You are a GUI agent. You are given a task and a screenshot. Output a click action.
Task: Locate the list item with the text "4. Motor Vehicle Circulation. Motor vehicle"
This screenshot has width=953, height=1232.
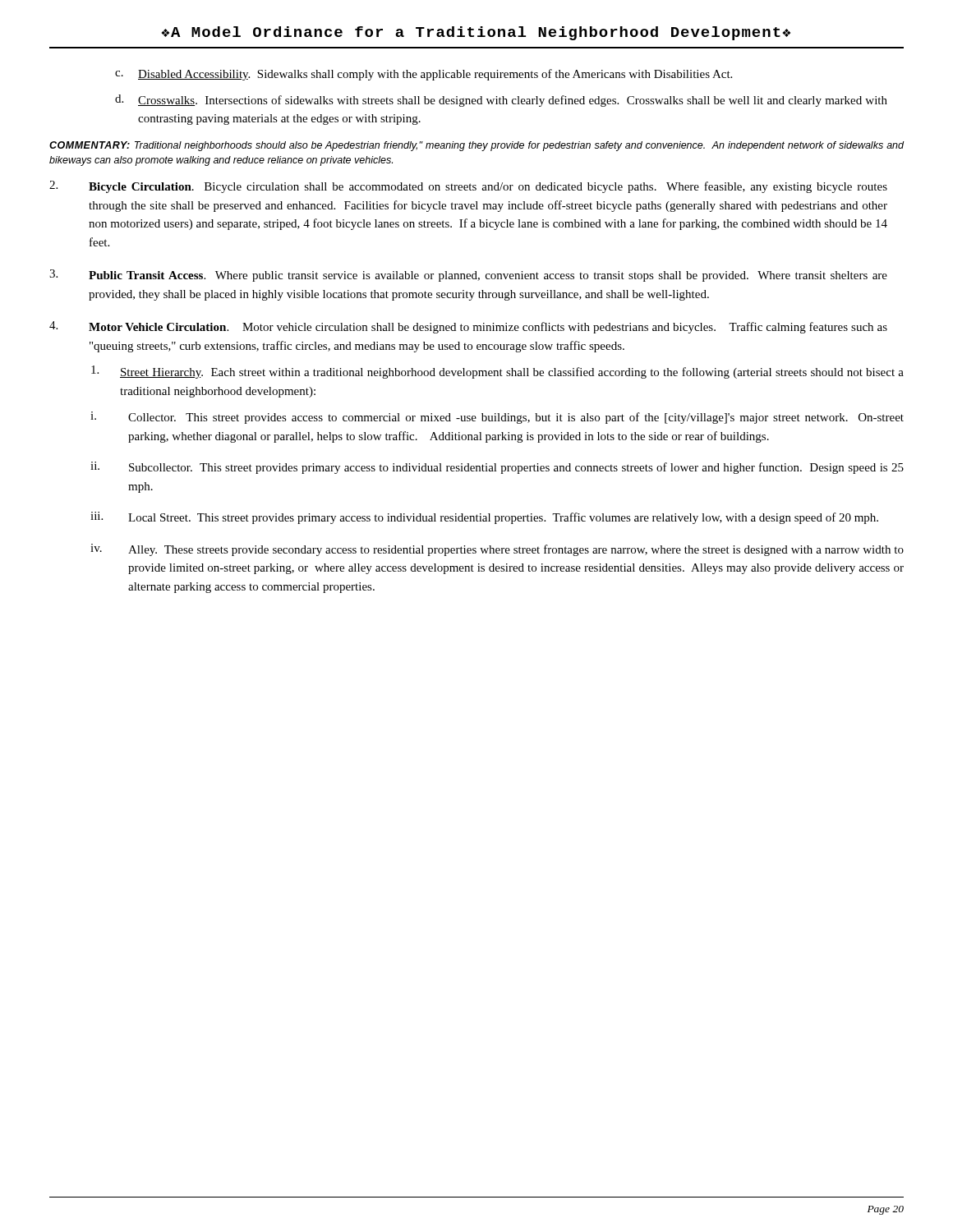coord(468,337)
